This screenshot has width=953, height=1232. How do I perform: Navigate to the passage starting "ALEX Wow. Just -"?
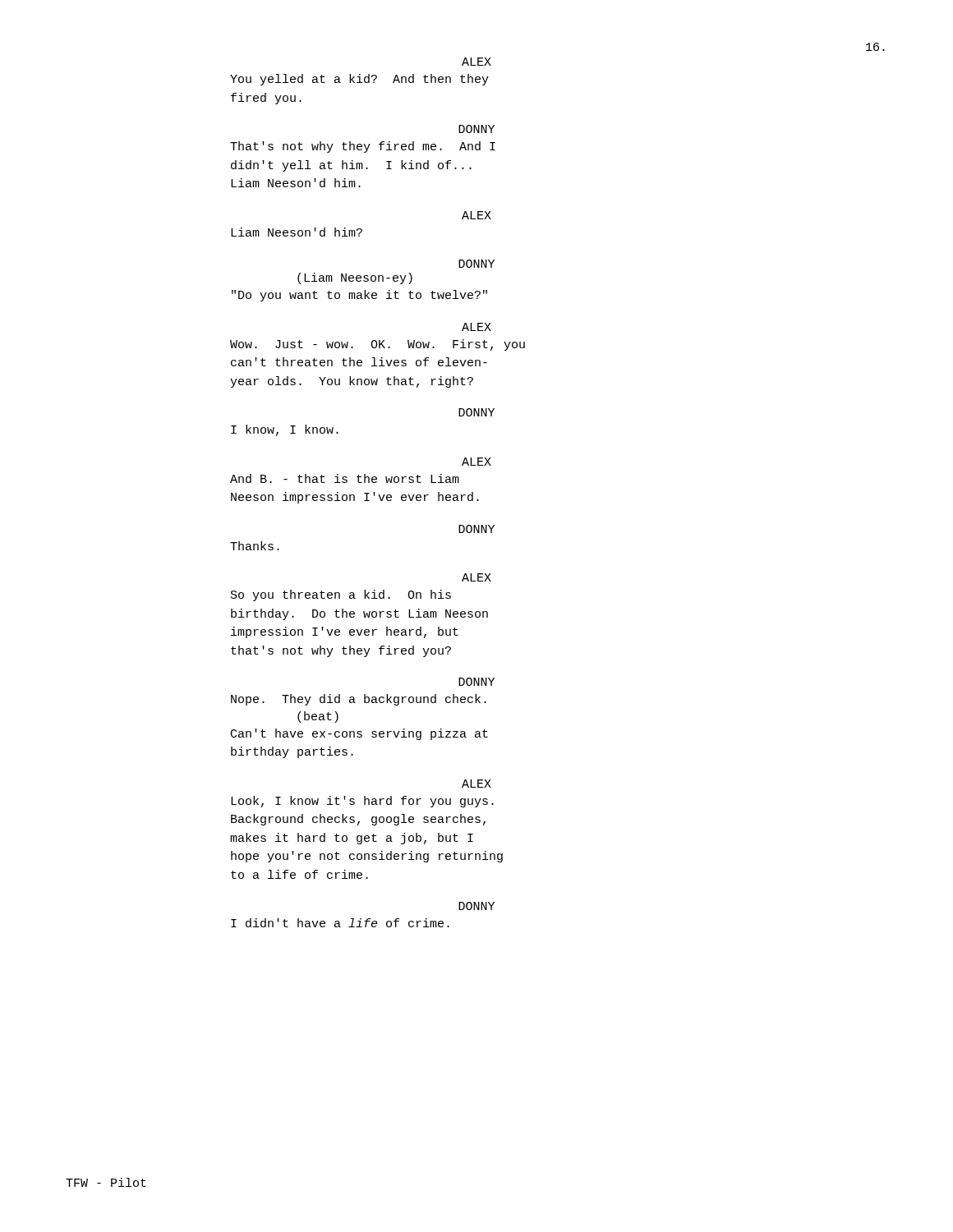click(x=476, y=356)
